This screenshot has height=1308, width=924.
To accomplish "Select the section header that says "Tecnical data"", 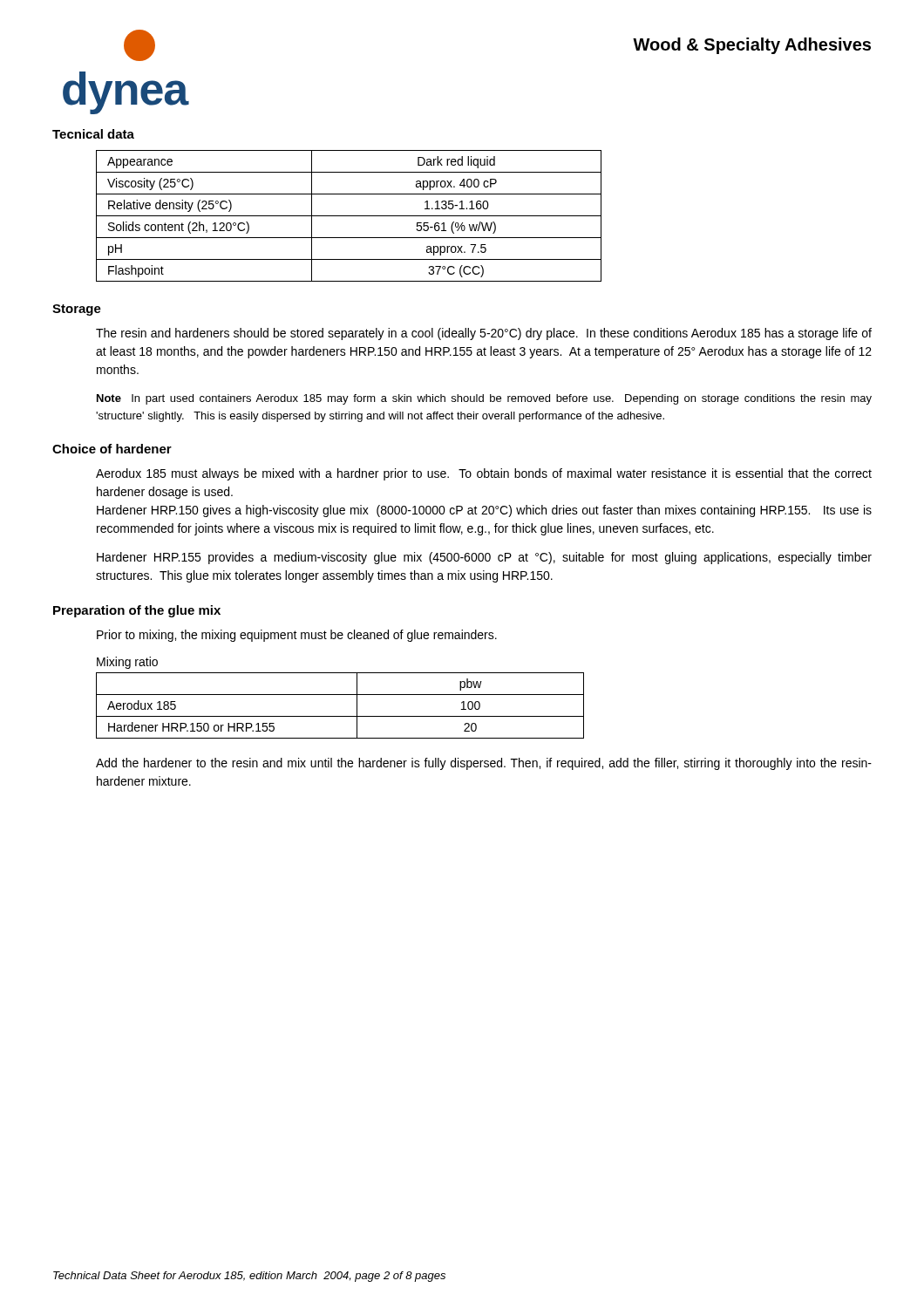I will [93, 134].
